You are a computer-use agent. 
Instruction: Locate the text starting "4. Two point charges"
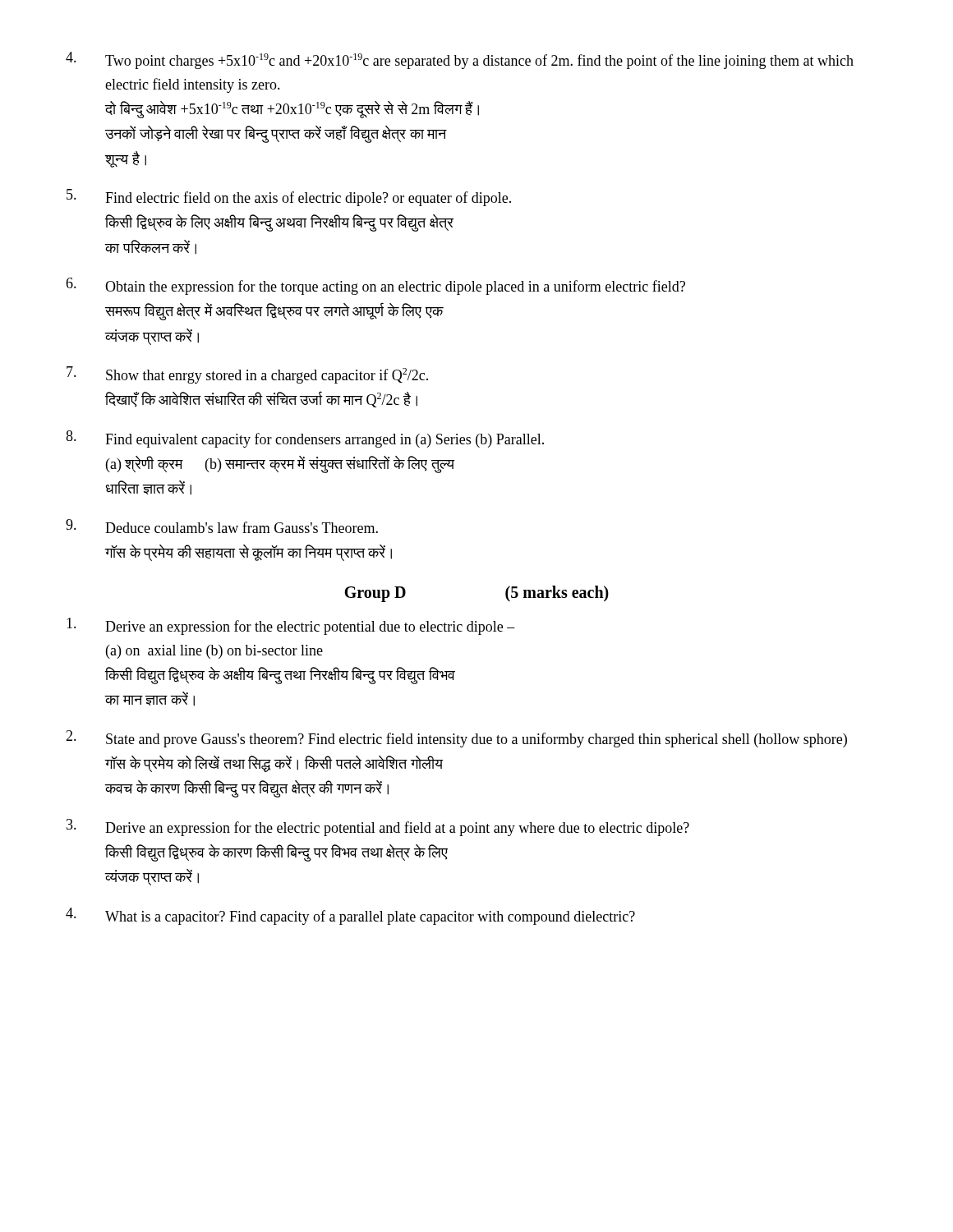pos(476,111)
